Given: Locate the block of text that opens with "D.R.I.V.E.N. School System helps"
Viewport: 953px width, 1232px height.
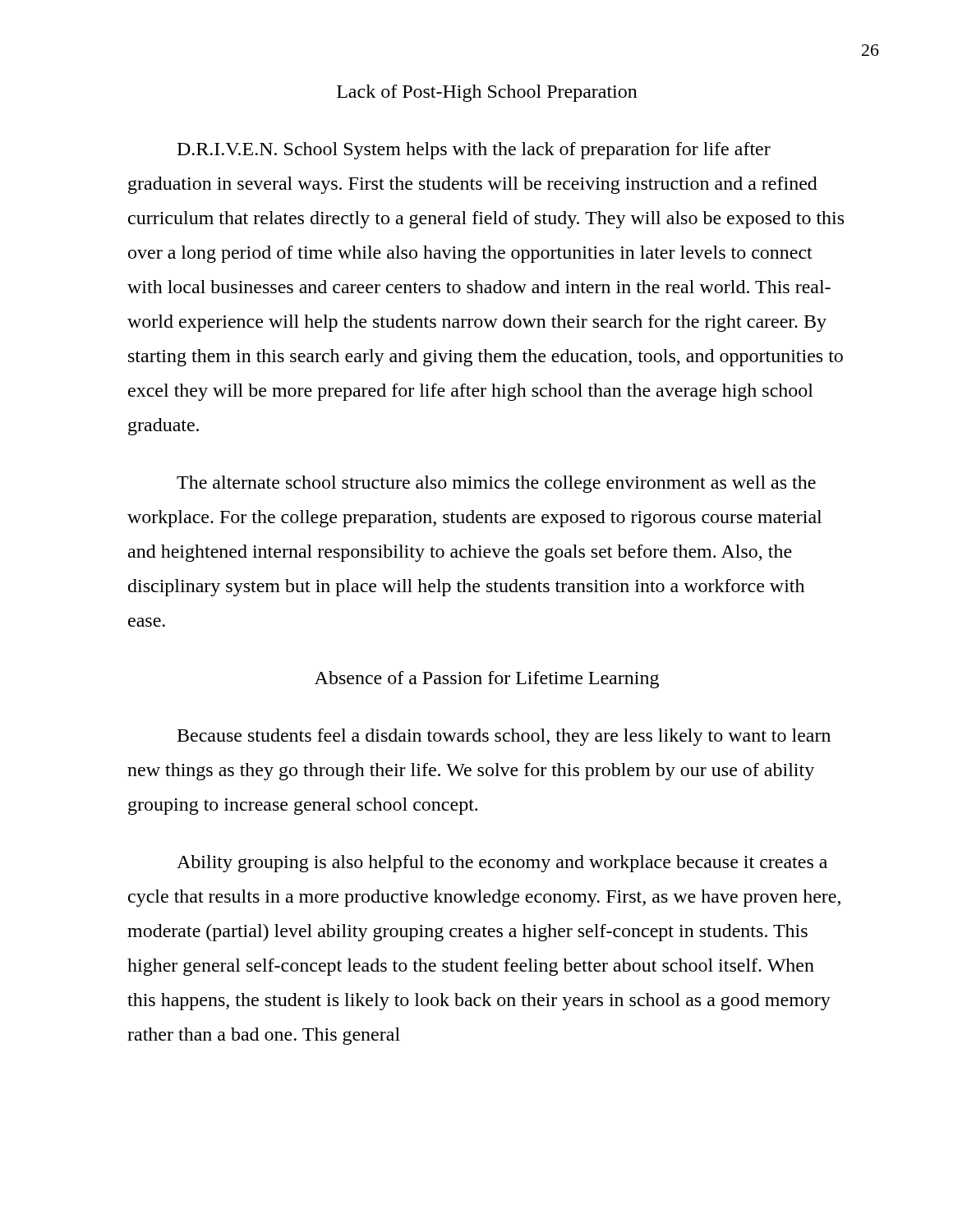Looking at the screenshot, I should click(x=486, y=287).
